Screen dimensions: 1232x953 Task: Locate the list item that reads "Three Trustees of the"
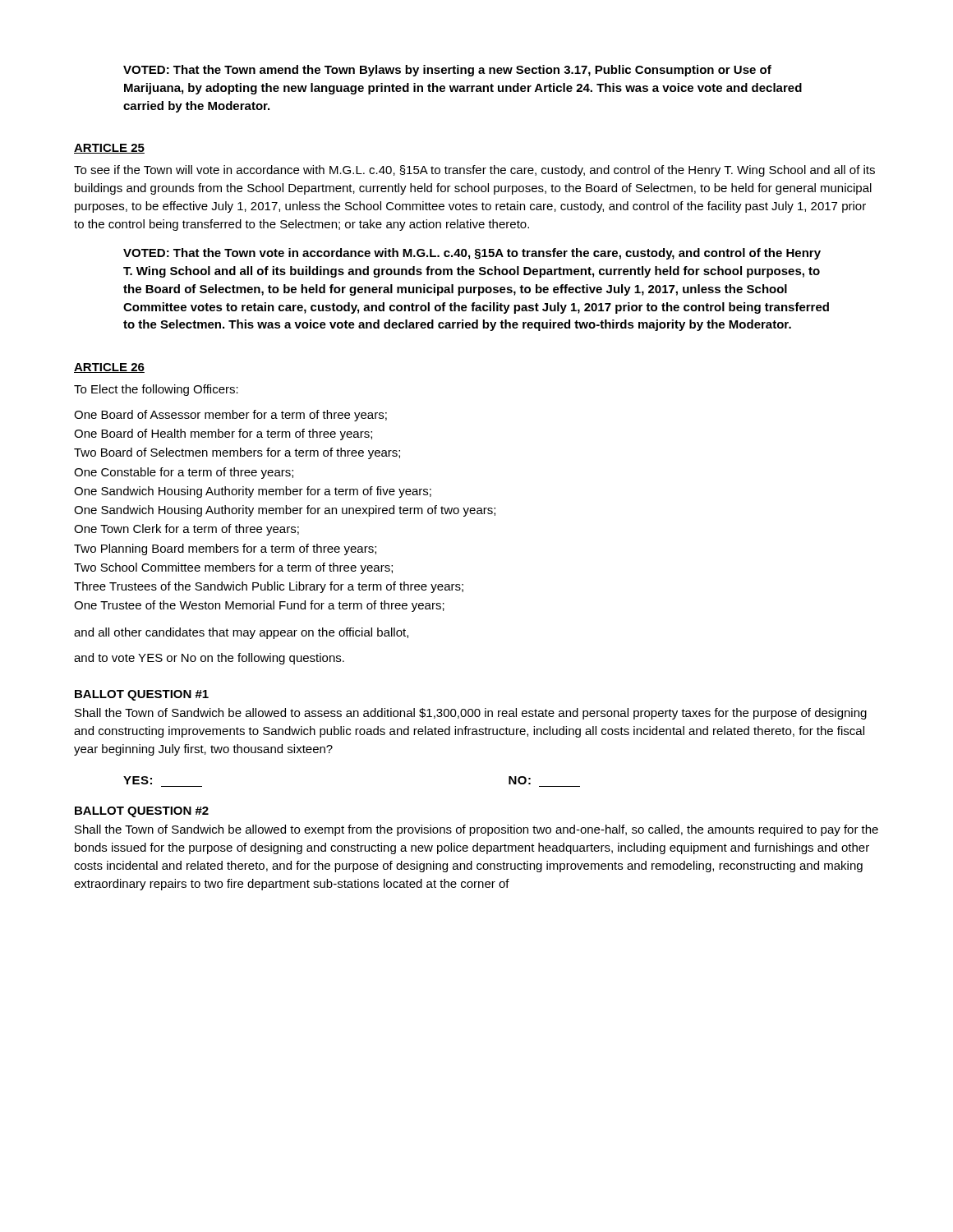tap(269, 586)
